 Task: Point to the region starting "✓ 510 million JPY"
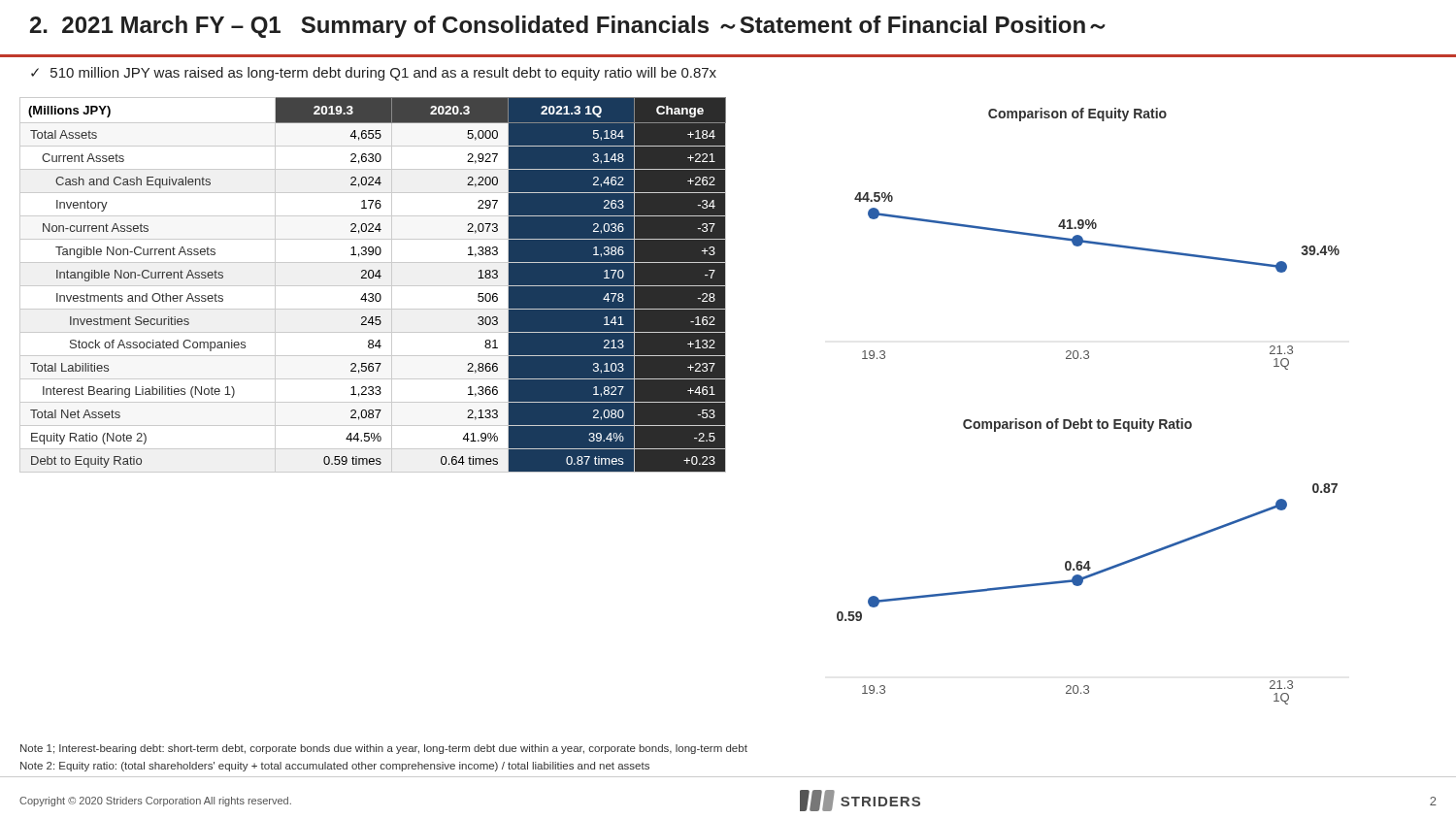[x=373, y=72]
